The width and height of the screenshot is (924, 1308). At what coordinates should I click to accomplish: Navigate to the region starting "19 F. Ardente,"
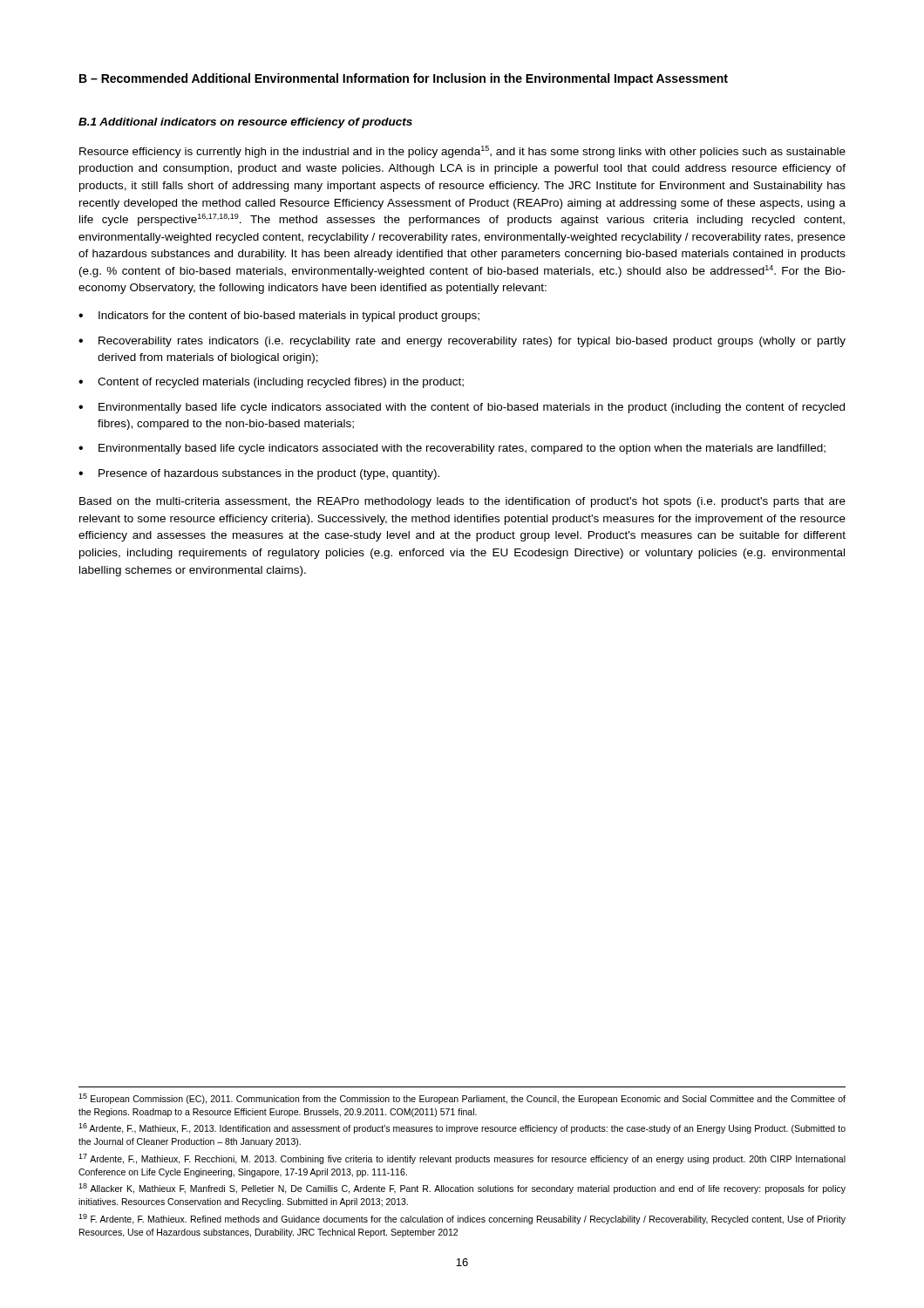click(462, 1225)
